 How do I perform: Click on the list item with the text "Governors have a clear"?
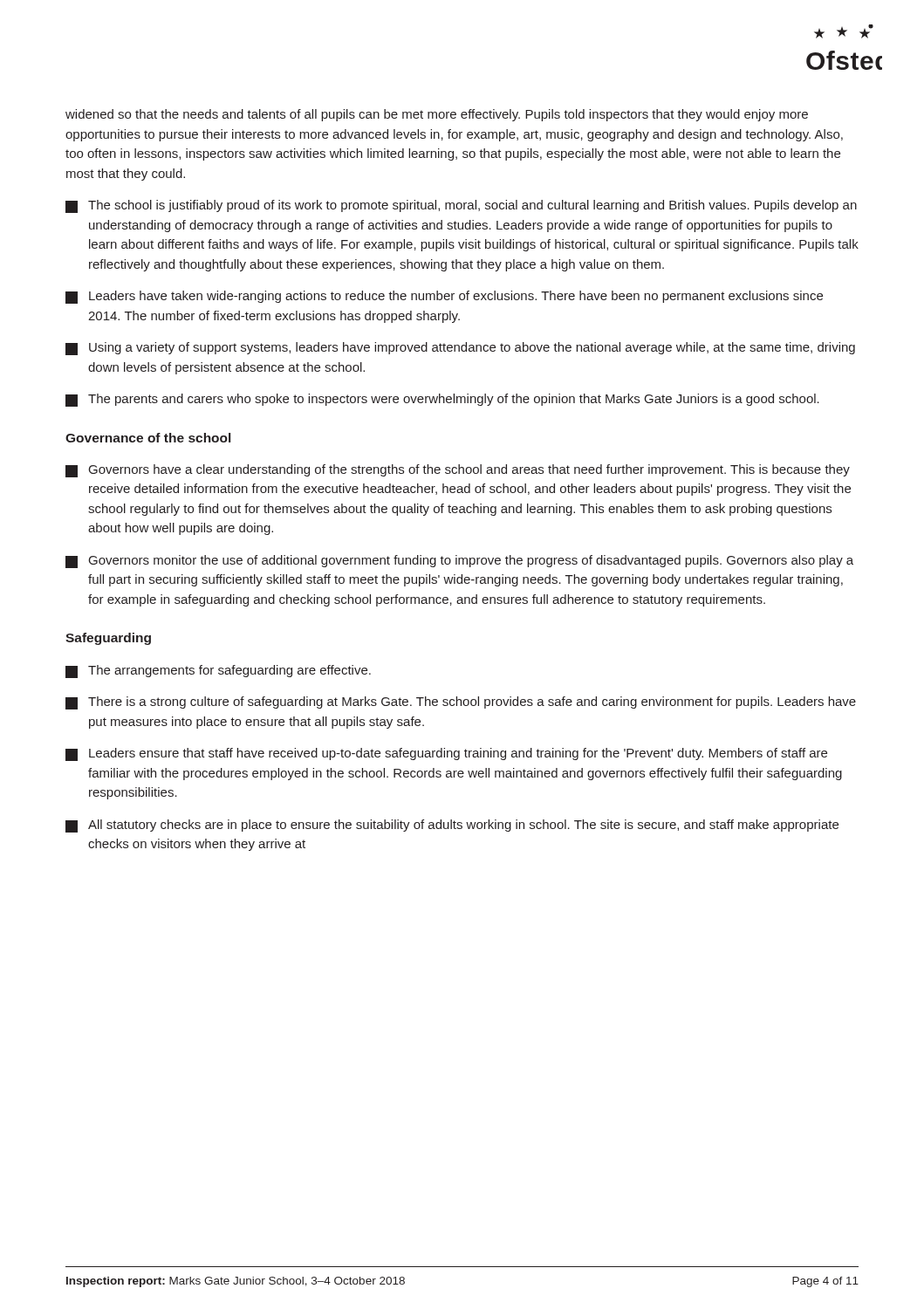(x=462, y=499)
